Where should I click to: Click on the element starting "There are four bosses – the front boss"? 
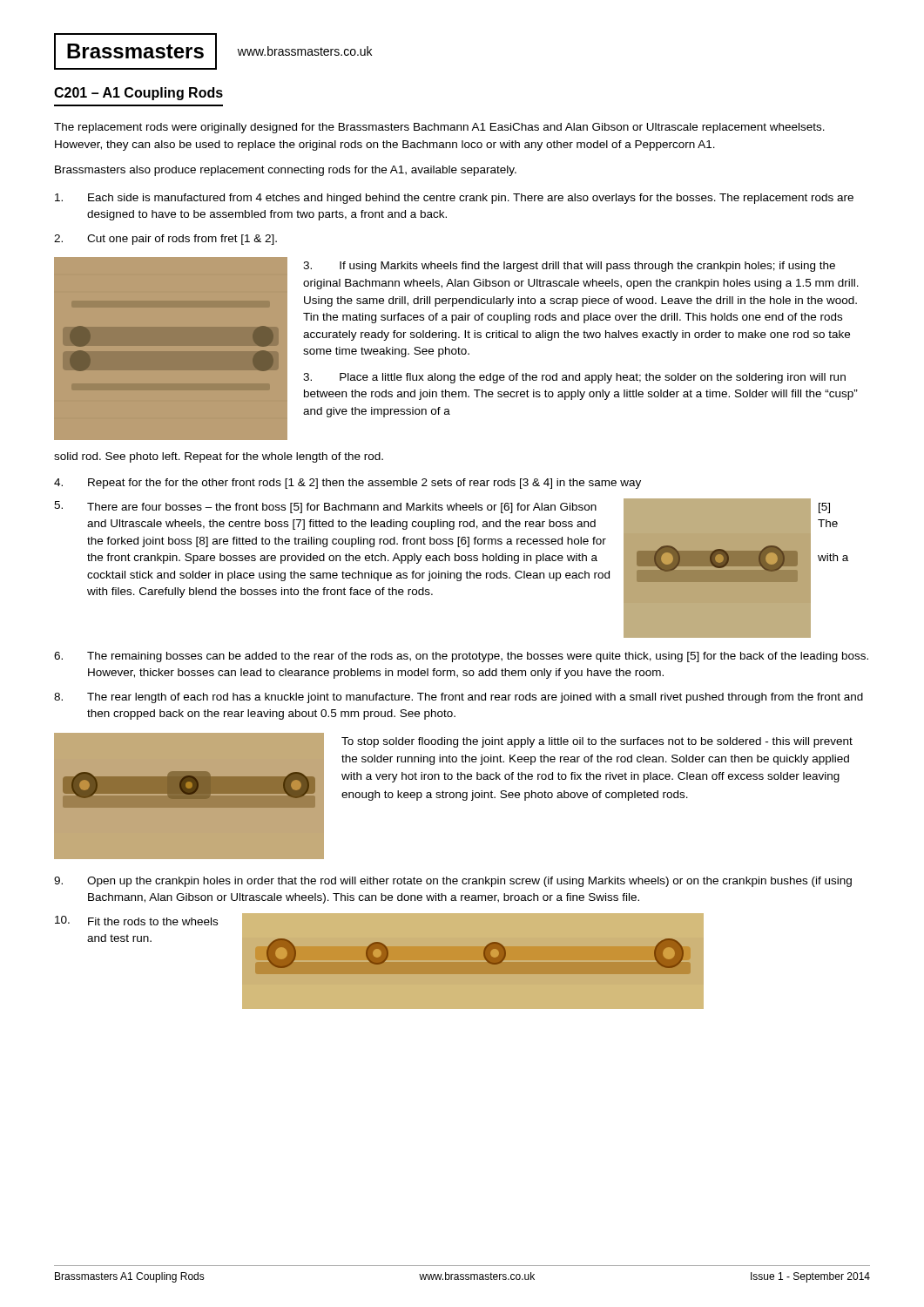point(349,549)
